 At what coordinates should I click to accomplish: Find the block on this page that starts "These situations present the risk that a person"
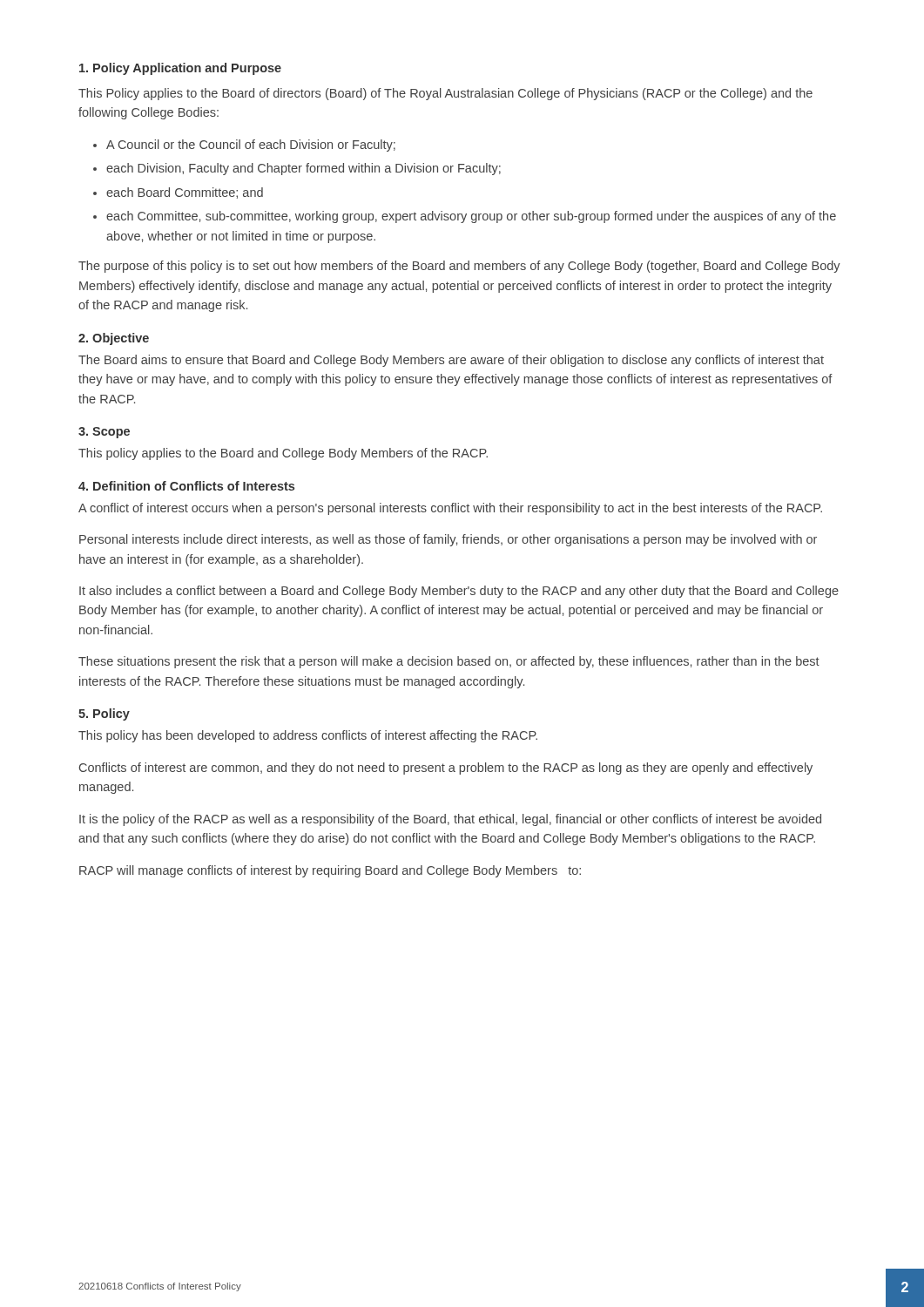462,672
